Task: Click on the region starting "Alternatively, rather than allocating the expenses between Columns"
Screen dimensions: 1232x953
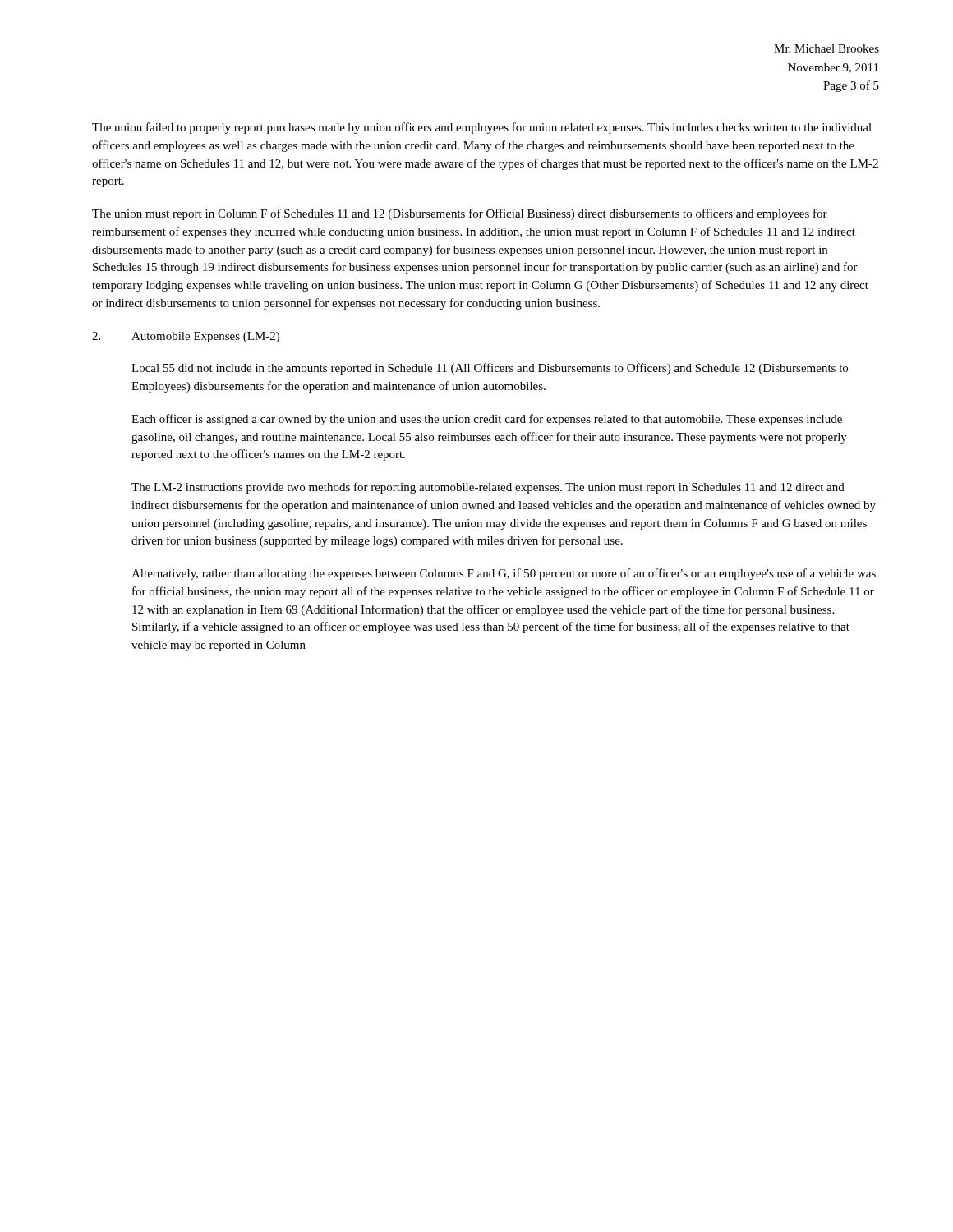Action: (x=504, y=609)
